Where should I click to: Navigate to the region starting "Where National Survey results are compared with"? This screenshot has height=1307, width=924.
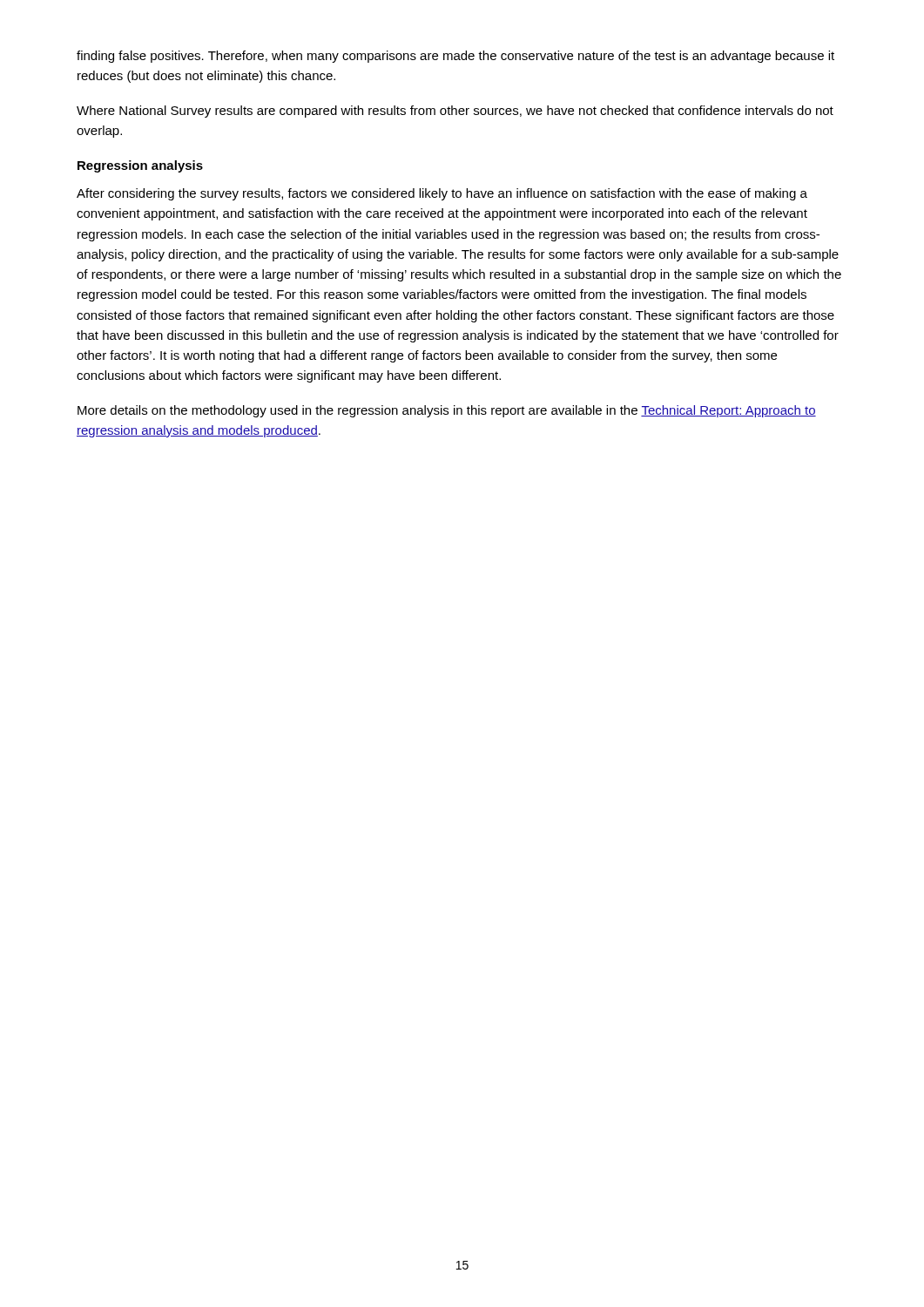[x=455, y=120]
